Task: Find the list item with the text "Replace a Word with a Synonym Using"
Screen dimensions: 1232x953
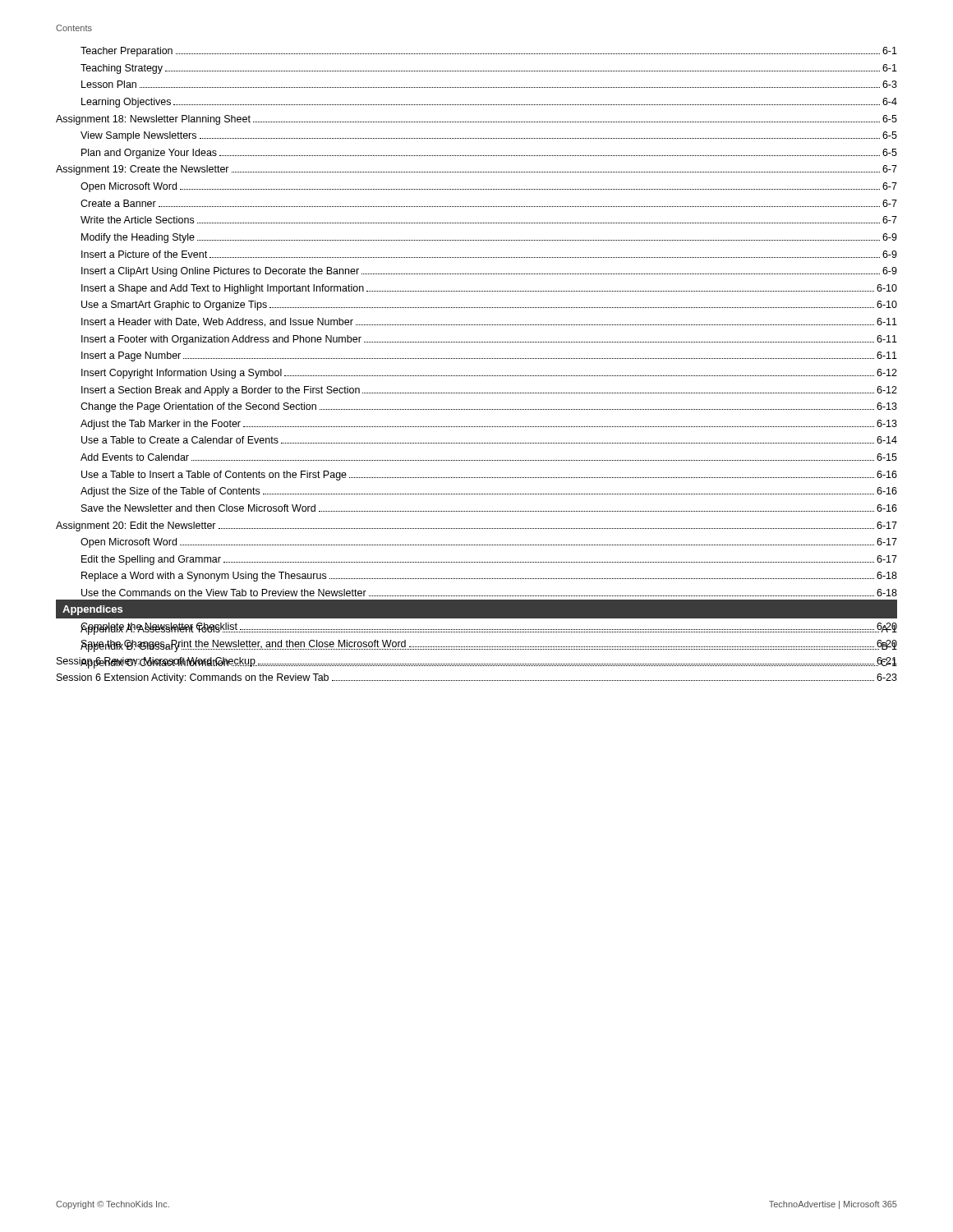Action: coord(489,576)
